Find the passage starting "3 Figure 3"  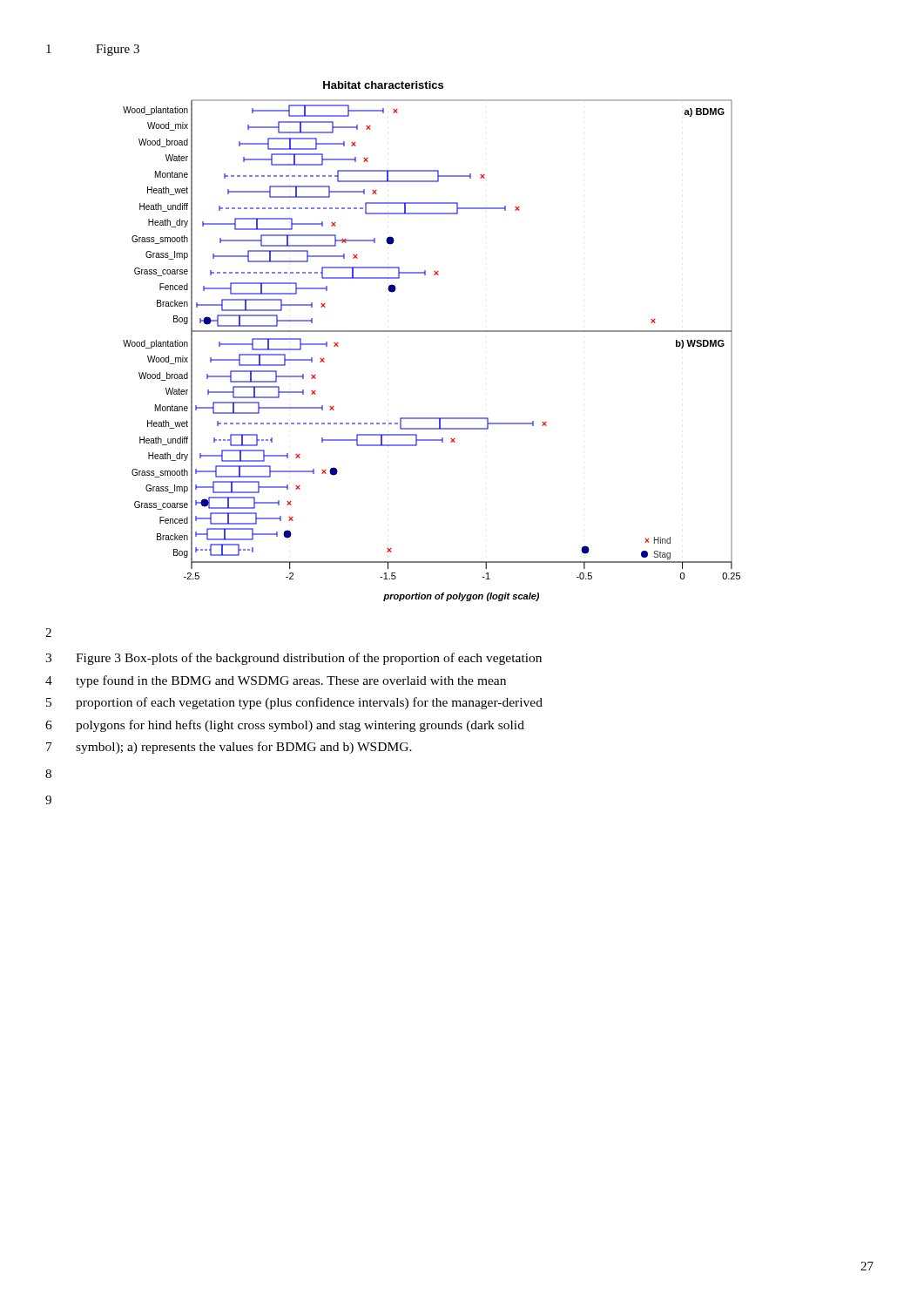[x=458, y=702]
